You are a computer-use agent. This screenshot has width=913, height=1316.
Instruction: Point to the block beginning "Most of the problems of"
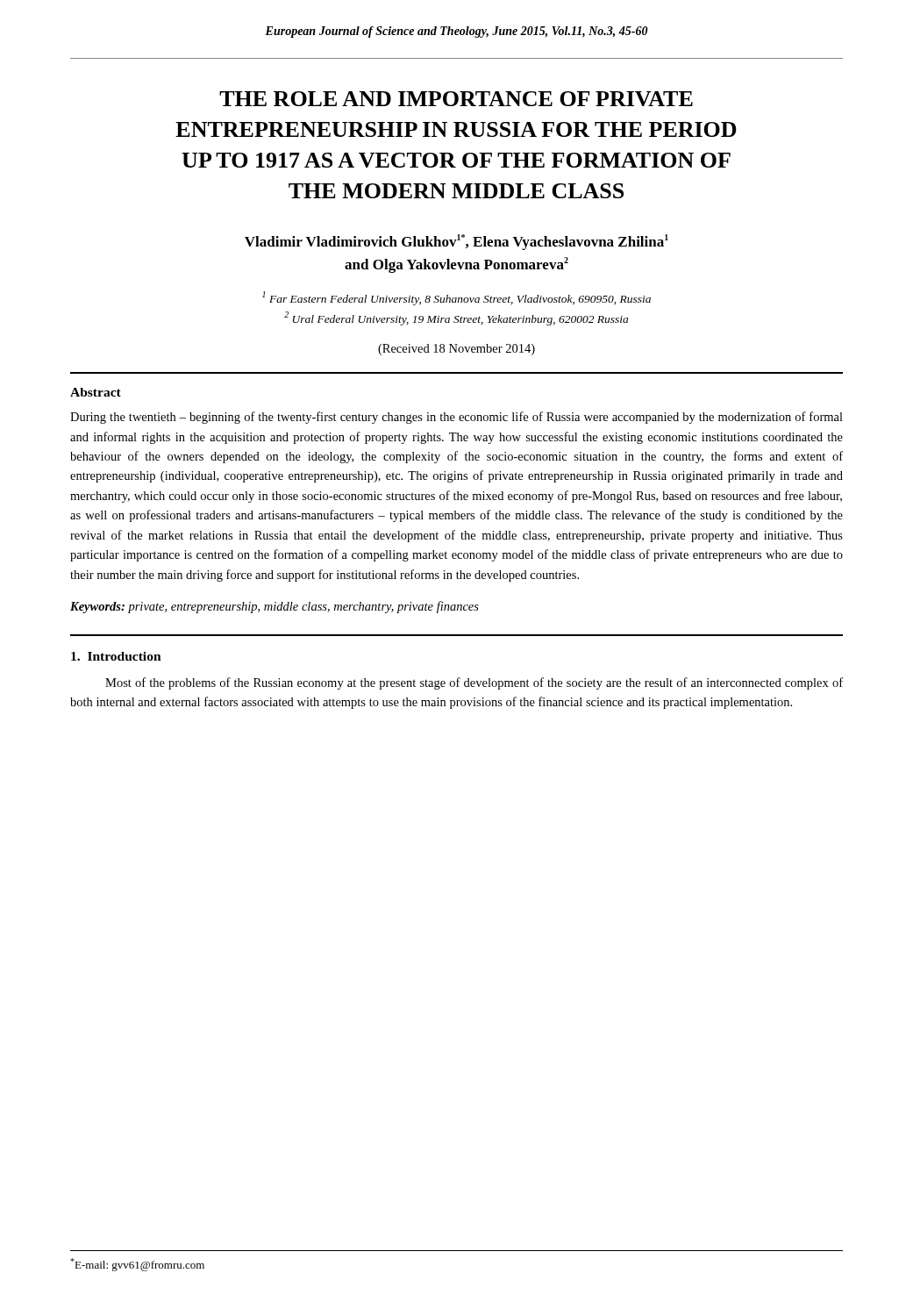tap(456, 692)
